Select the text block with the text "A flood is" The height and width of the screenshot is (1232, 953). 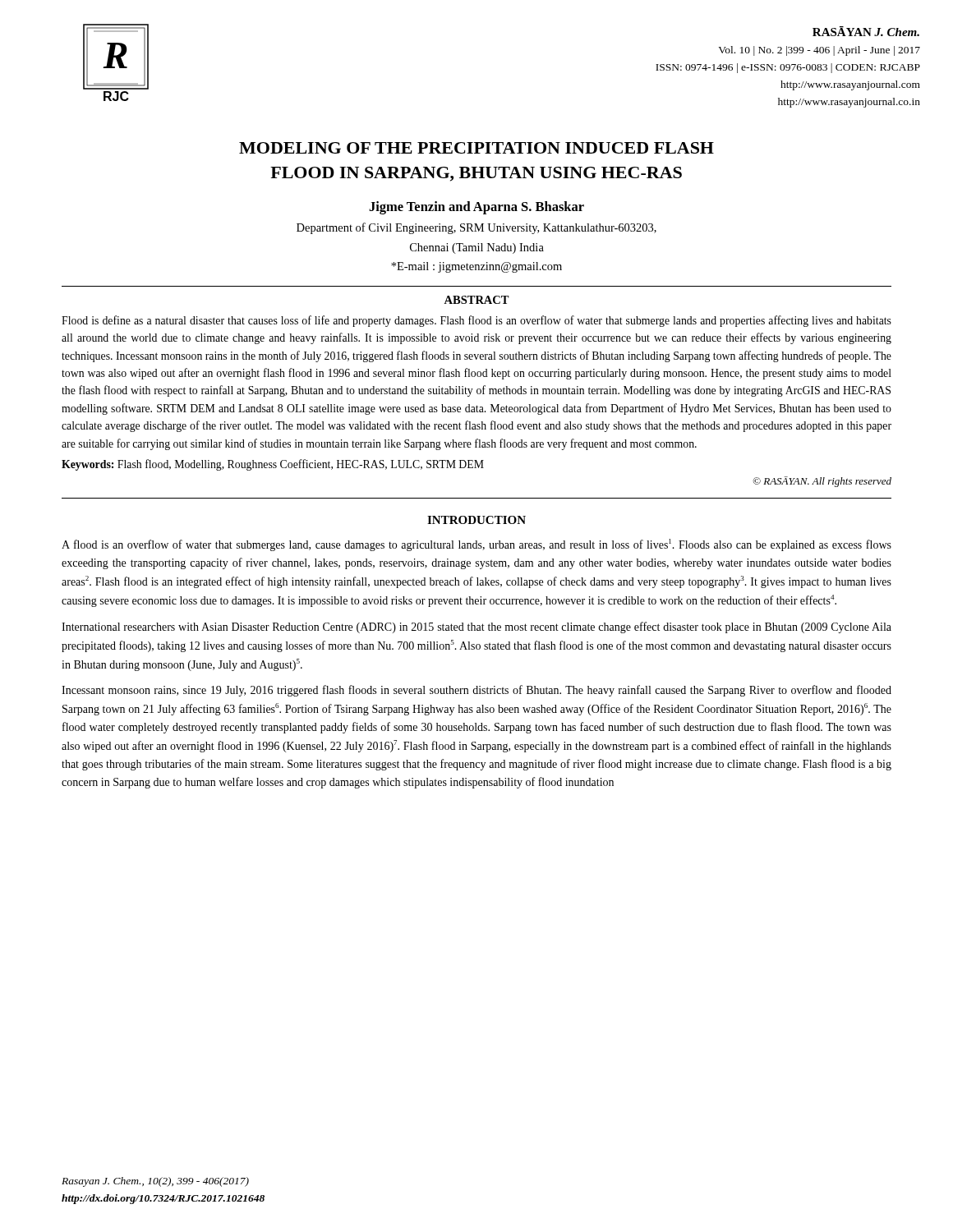[476, 572]
